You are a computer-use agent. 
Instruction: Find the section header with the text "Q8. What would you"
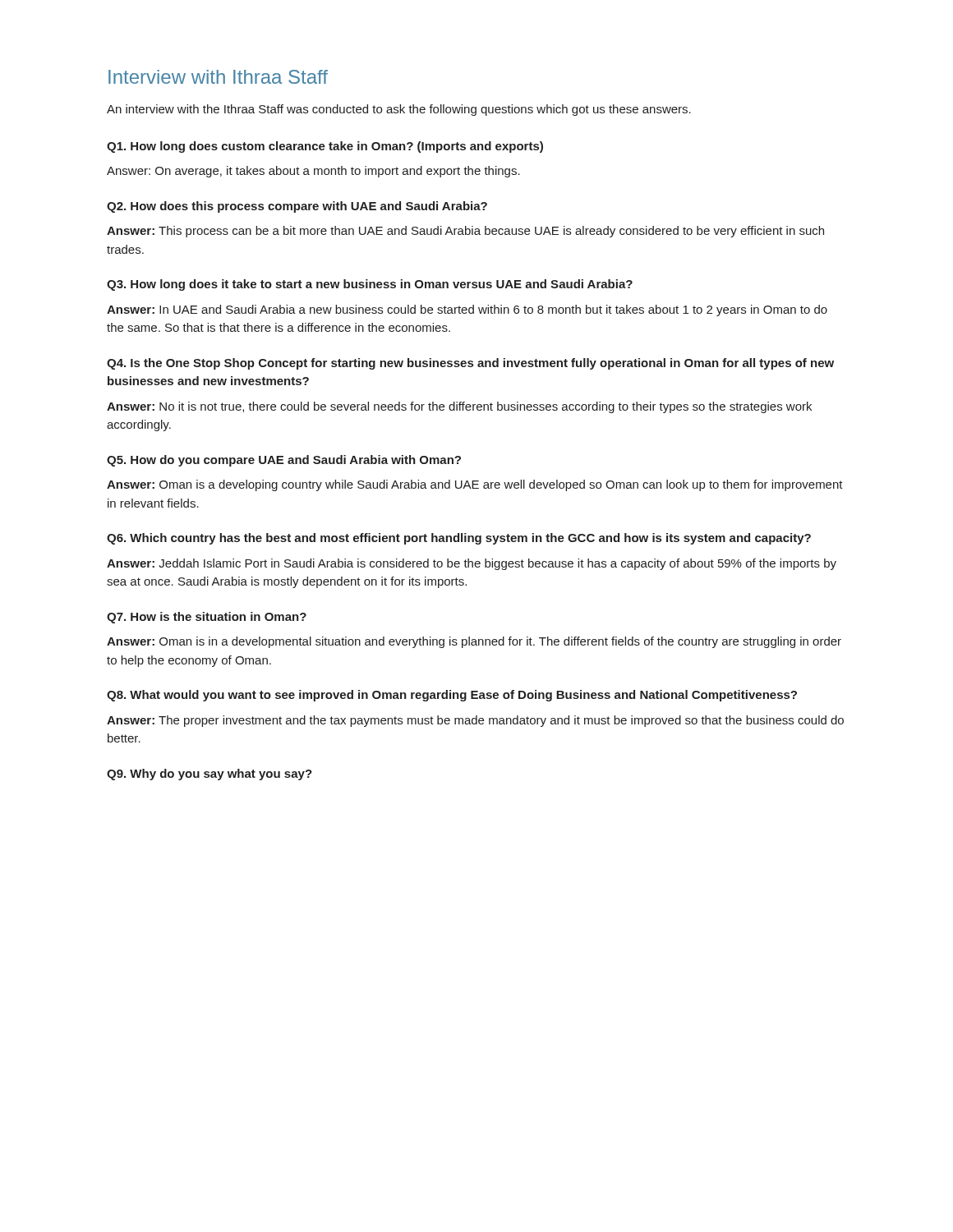pyautogui.click(x=476, y=695)
